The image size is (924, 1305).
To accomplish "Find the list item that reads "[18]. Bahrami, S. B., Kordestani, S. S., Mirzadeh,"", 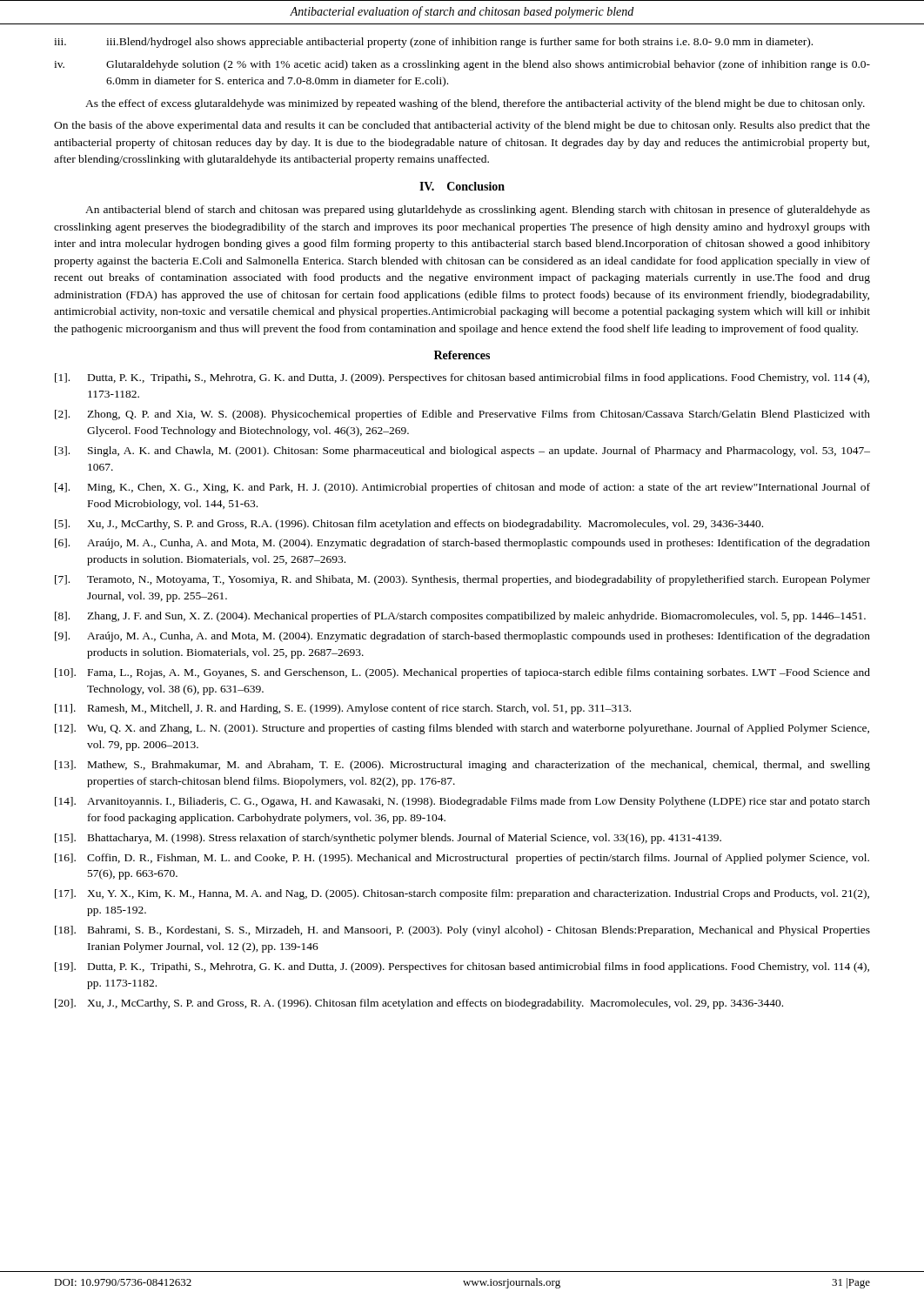I will tap(462, 939).
